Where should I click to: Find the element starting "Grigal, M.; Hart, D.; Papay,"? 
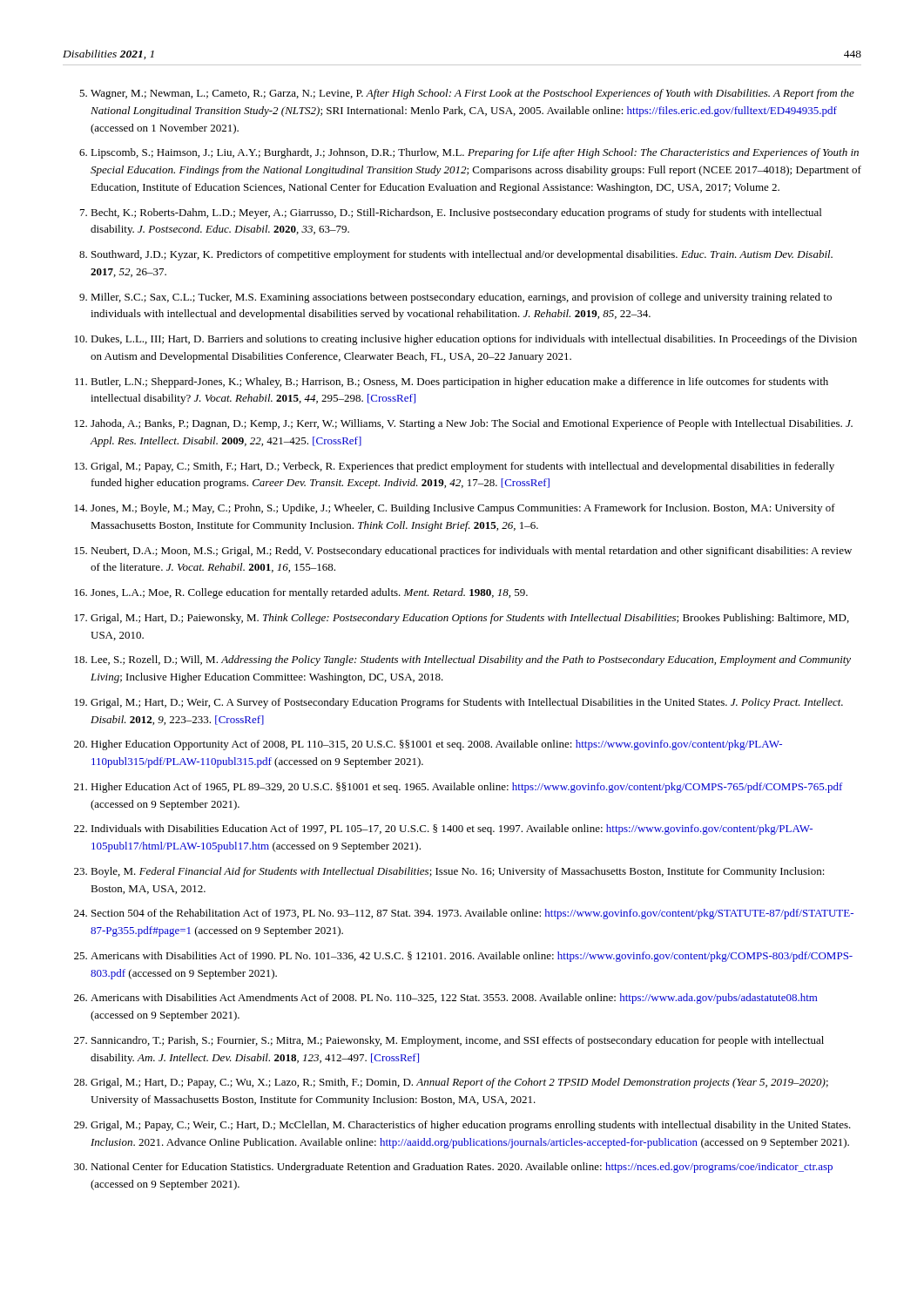[x=460, y=1091]
